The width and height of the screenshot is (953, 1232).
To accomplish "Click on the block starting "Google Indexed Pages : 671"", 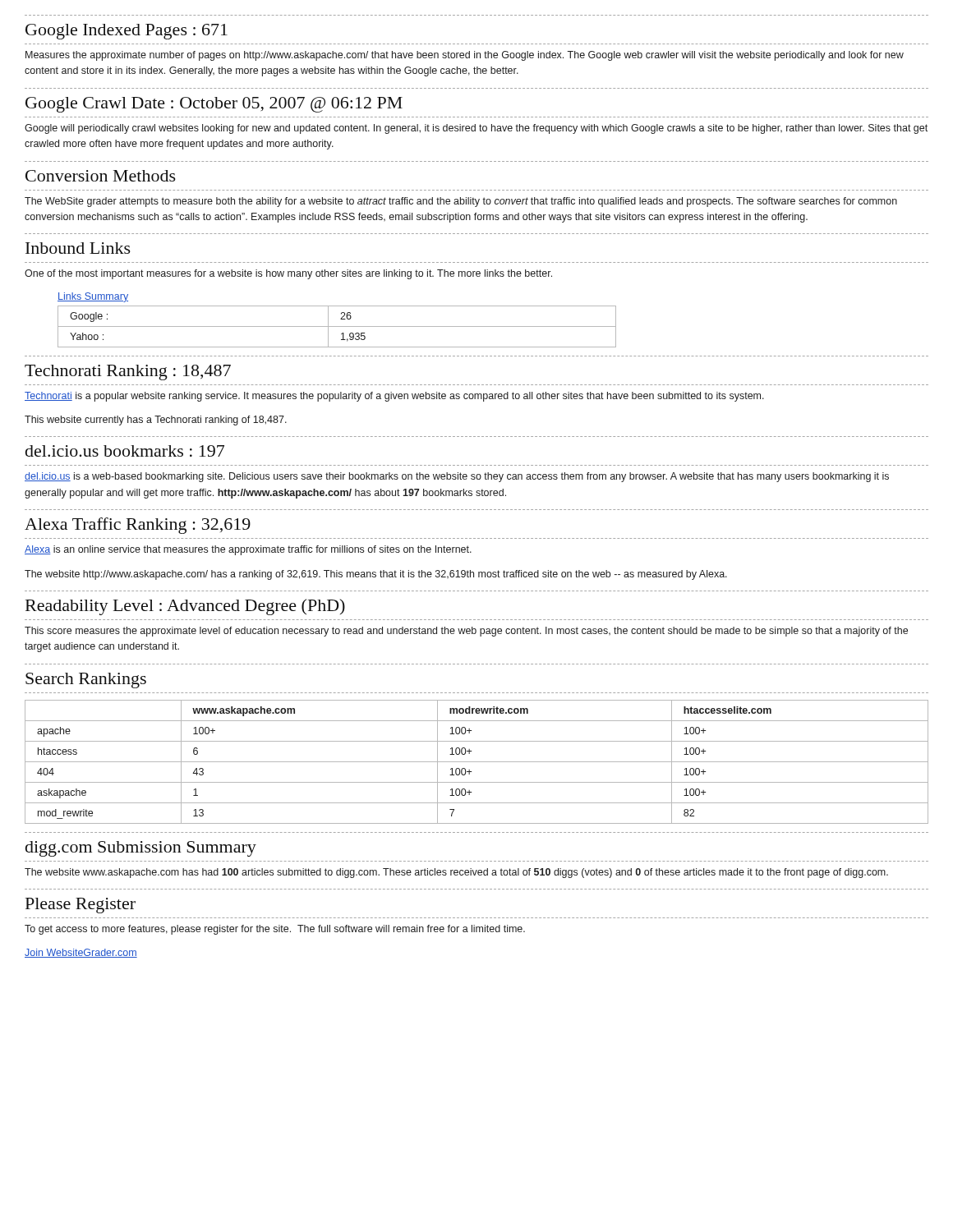I will point(127,32).
